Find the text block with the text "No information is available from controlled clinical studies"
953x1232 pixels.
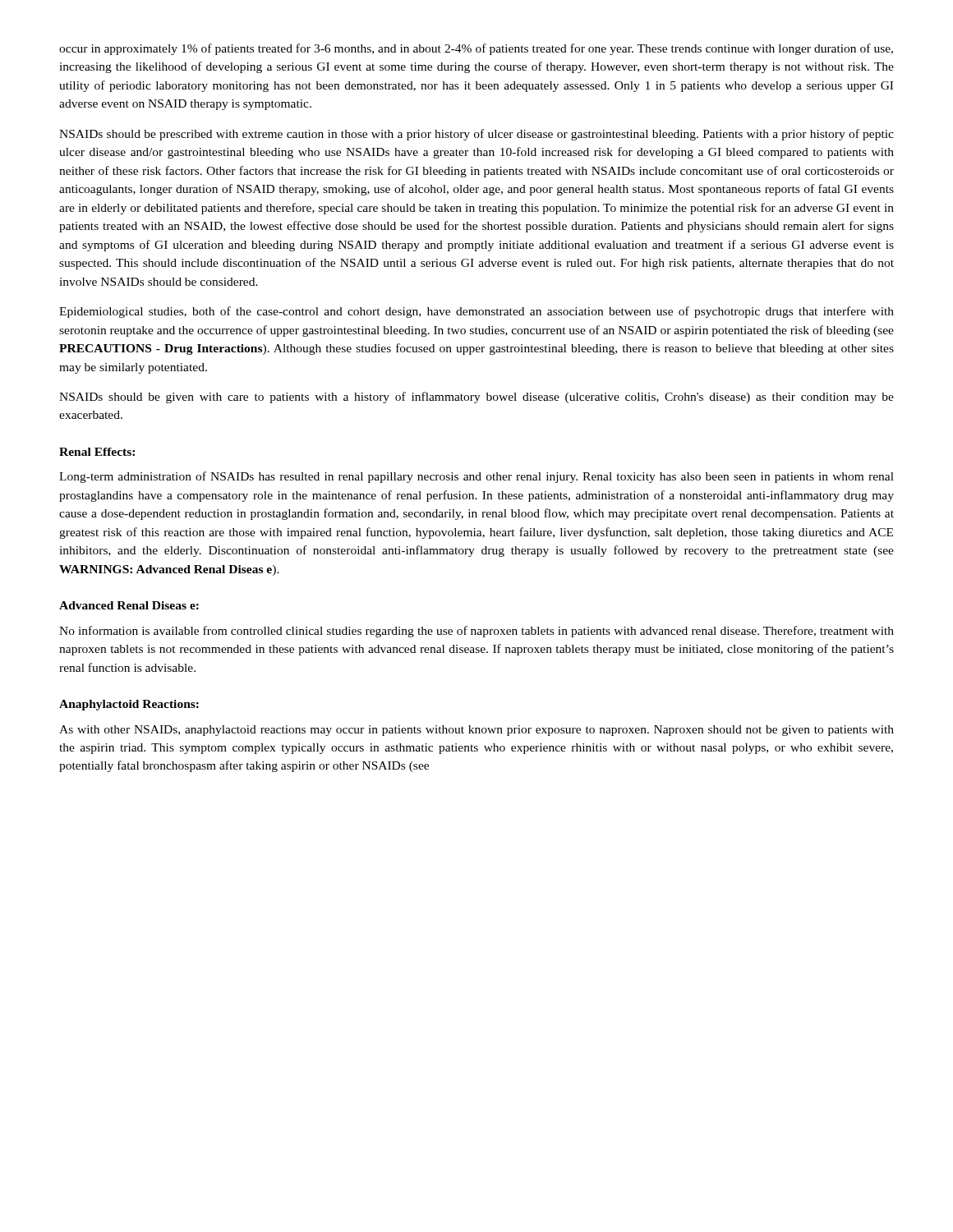[x=476, y=649]
